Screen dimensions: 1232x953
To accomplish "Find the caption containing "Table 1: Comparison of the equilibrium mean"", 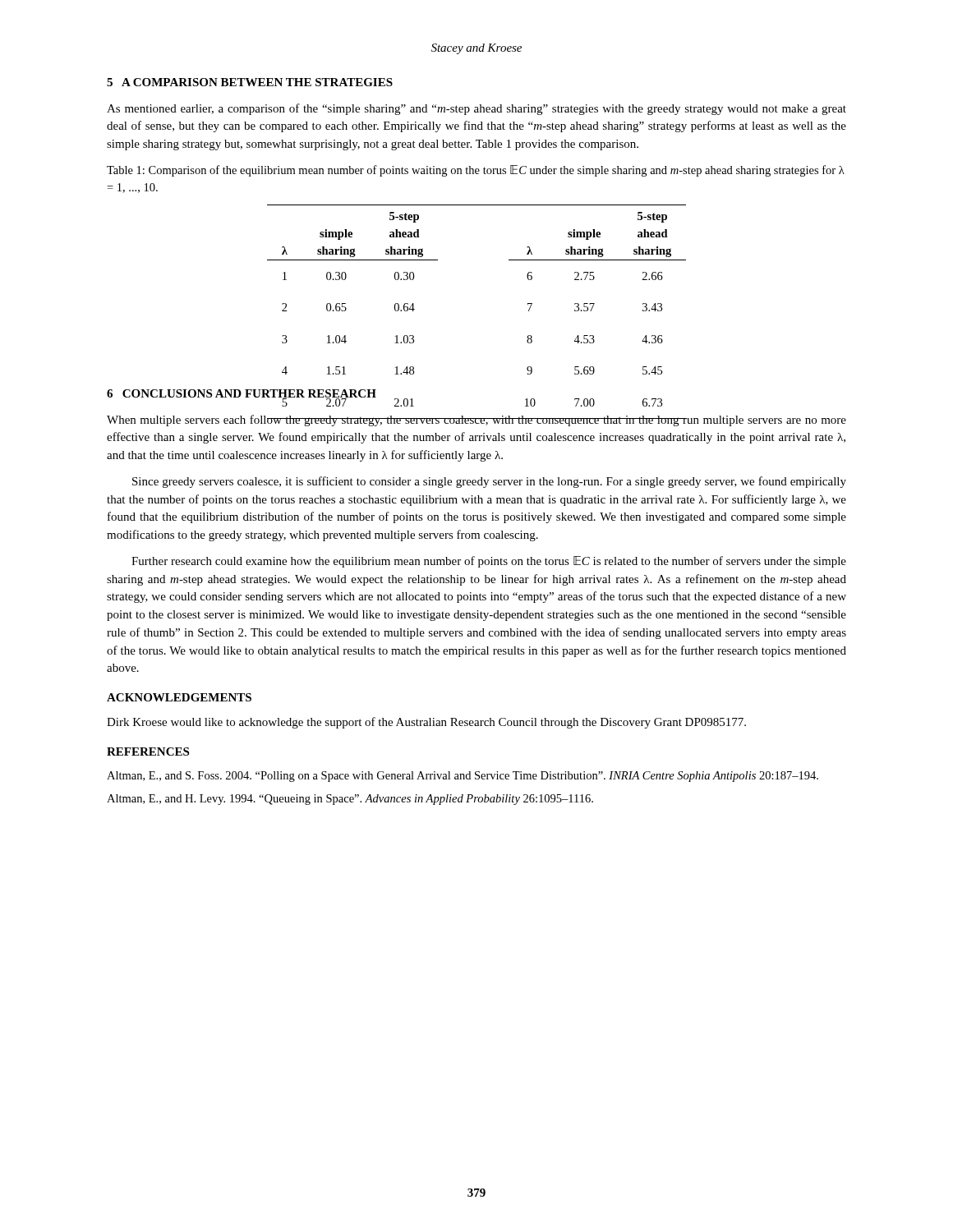I will pos(476,178).
